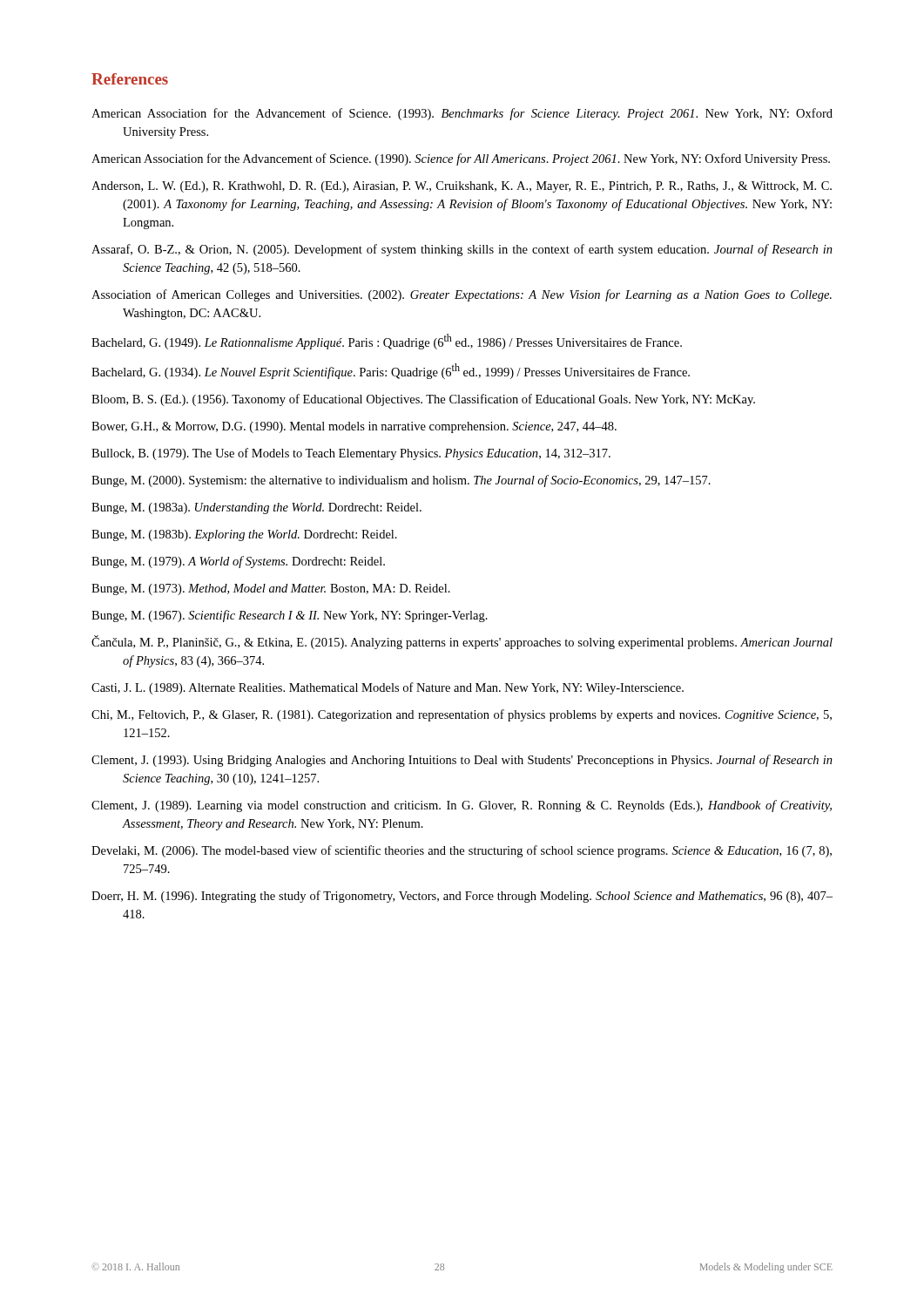Navigate to the text starting "Bachelard, G. (1934)."
The height and width of the screenshot is (1307, 924).
click(391, 370)
